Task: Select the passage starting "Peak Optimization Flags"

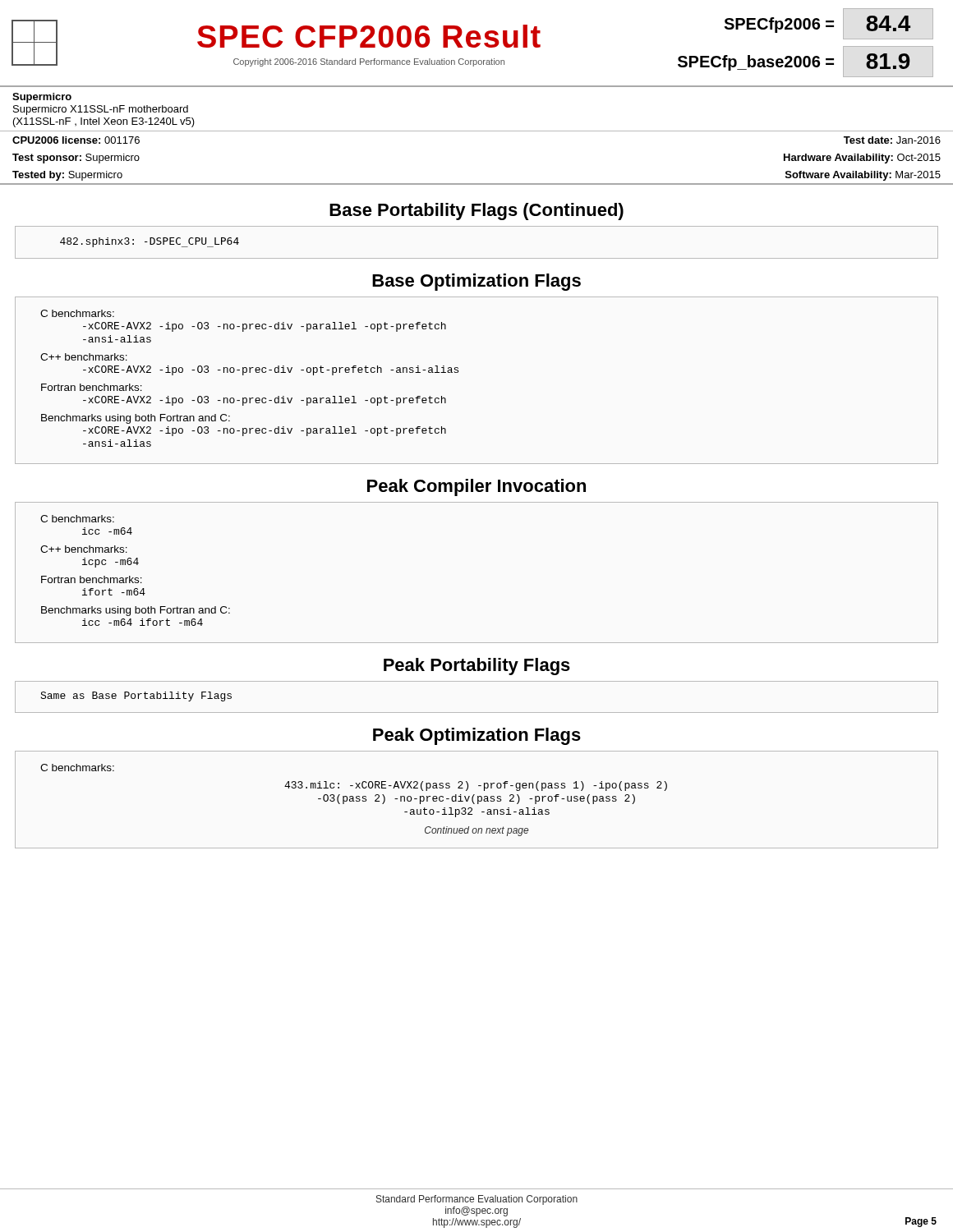Action: (x=476, y=735)
